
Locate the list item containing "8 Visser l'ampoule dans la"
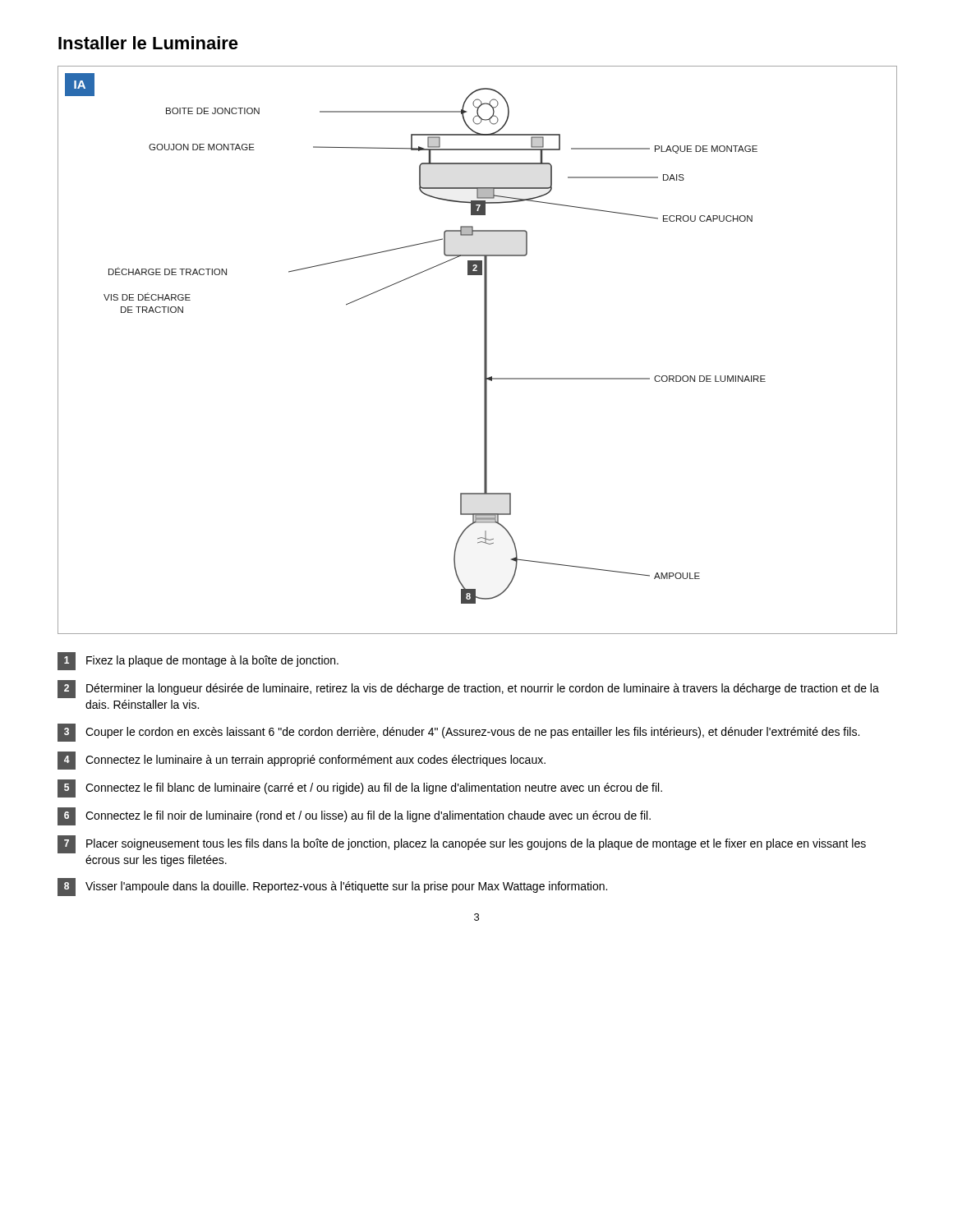(476, 887)
